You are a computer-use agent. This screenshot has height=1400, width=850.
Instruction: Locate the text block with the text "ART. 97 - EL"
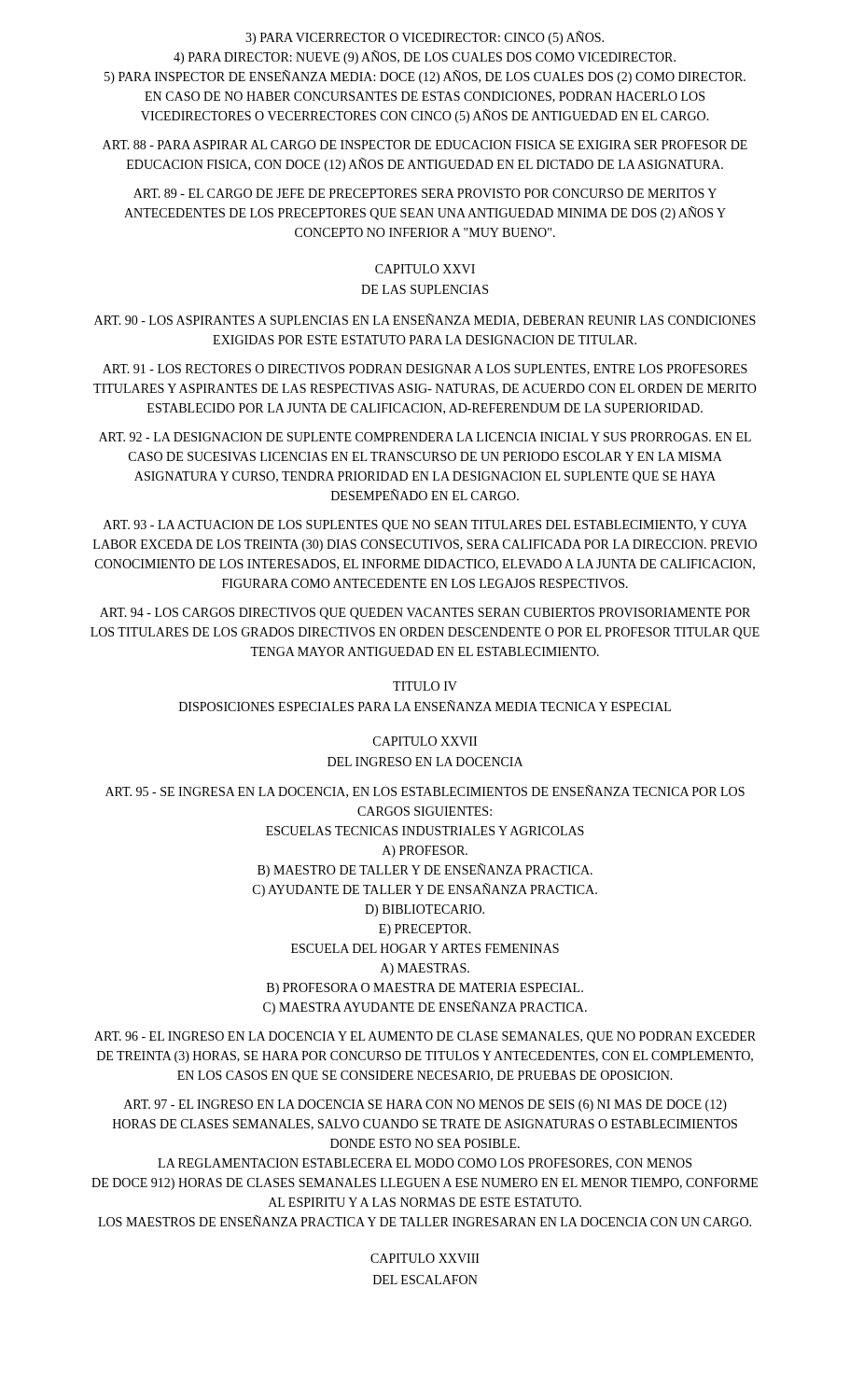pos(425,1164)
